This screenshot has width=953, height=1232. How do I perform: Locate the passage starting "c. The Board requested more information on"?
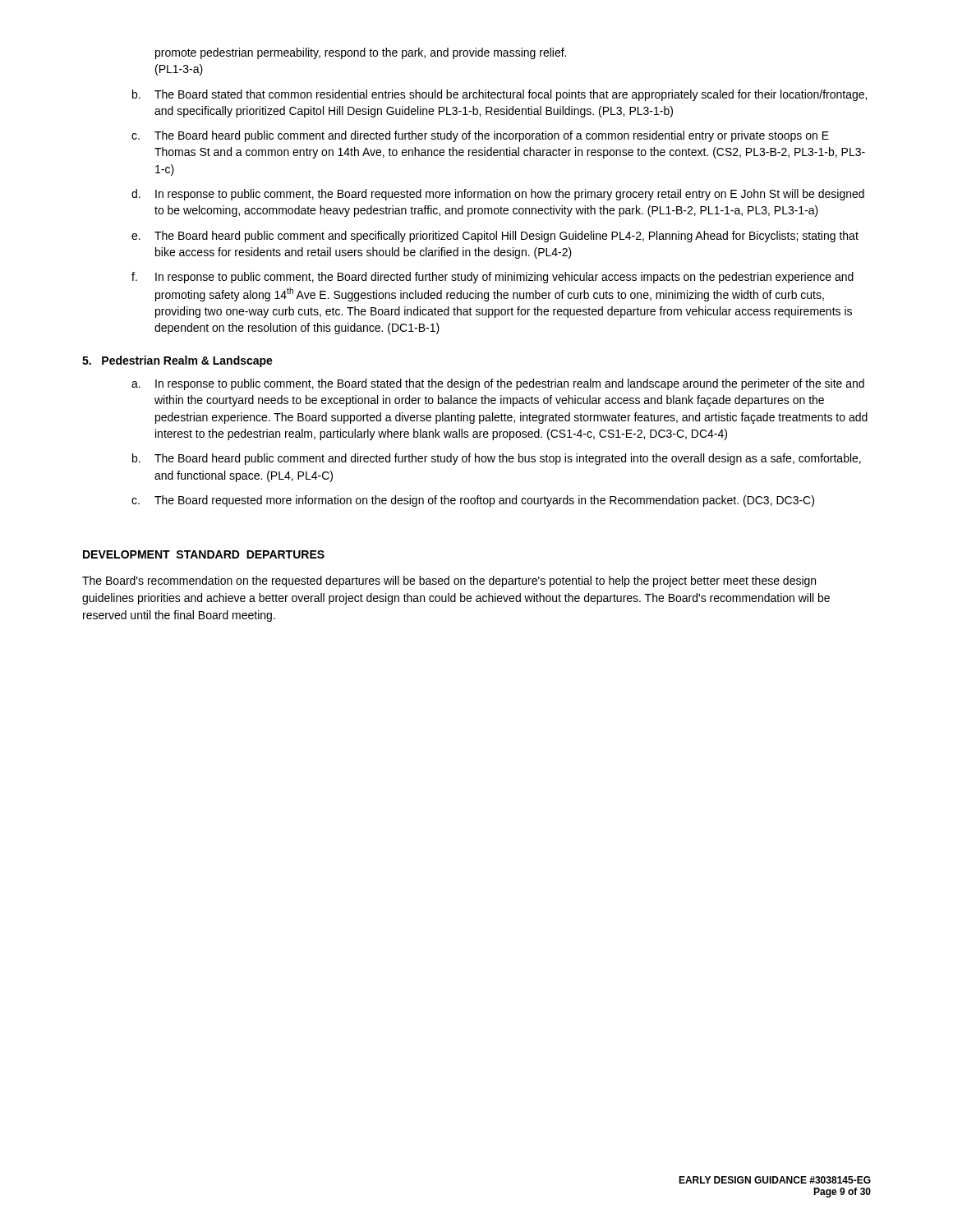501,500
